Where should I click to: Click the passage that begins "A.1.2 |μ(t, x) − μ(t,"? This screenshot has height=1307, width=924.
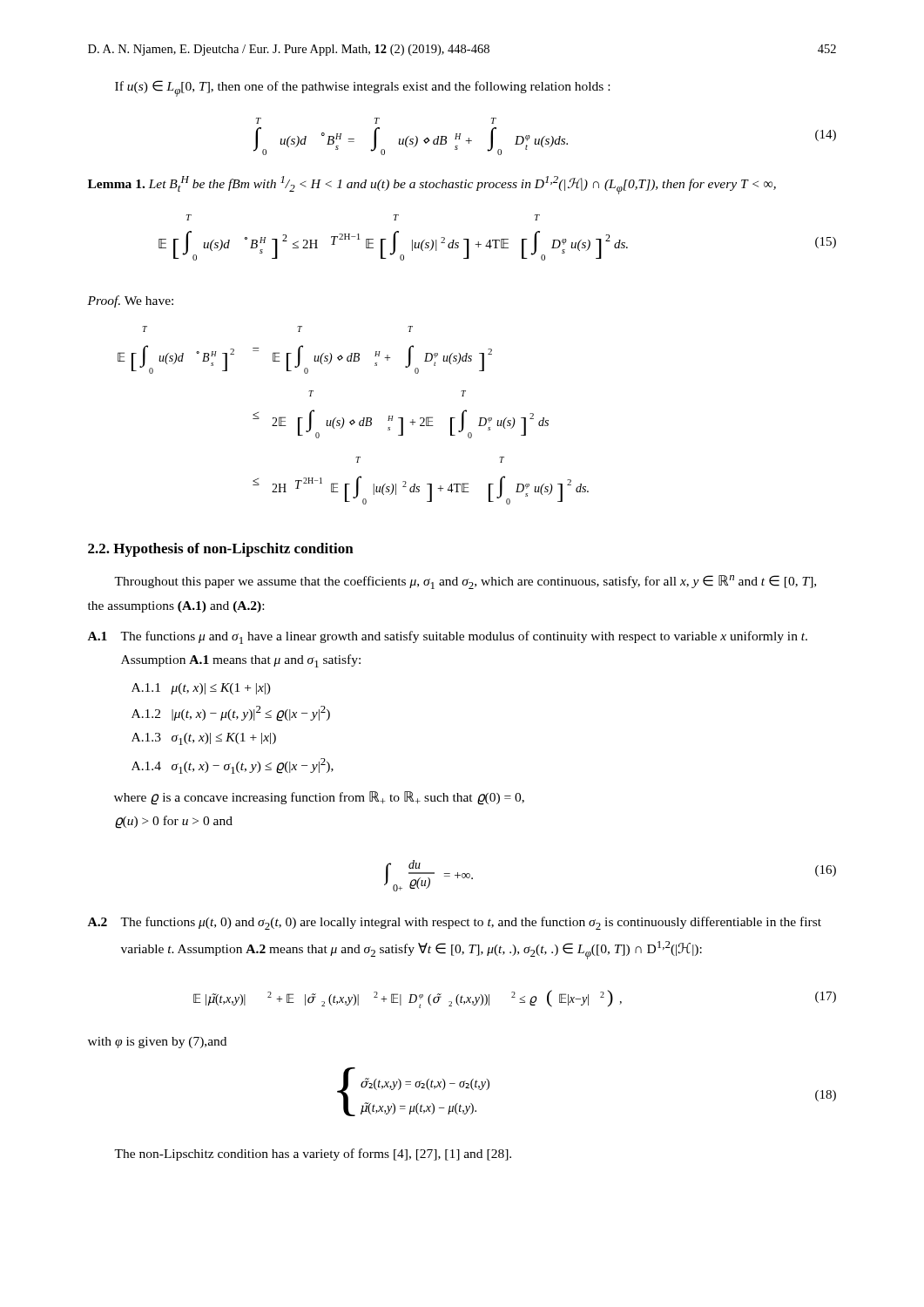pyautogui.click(x=231, y=711)
